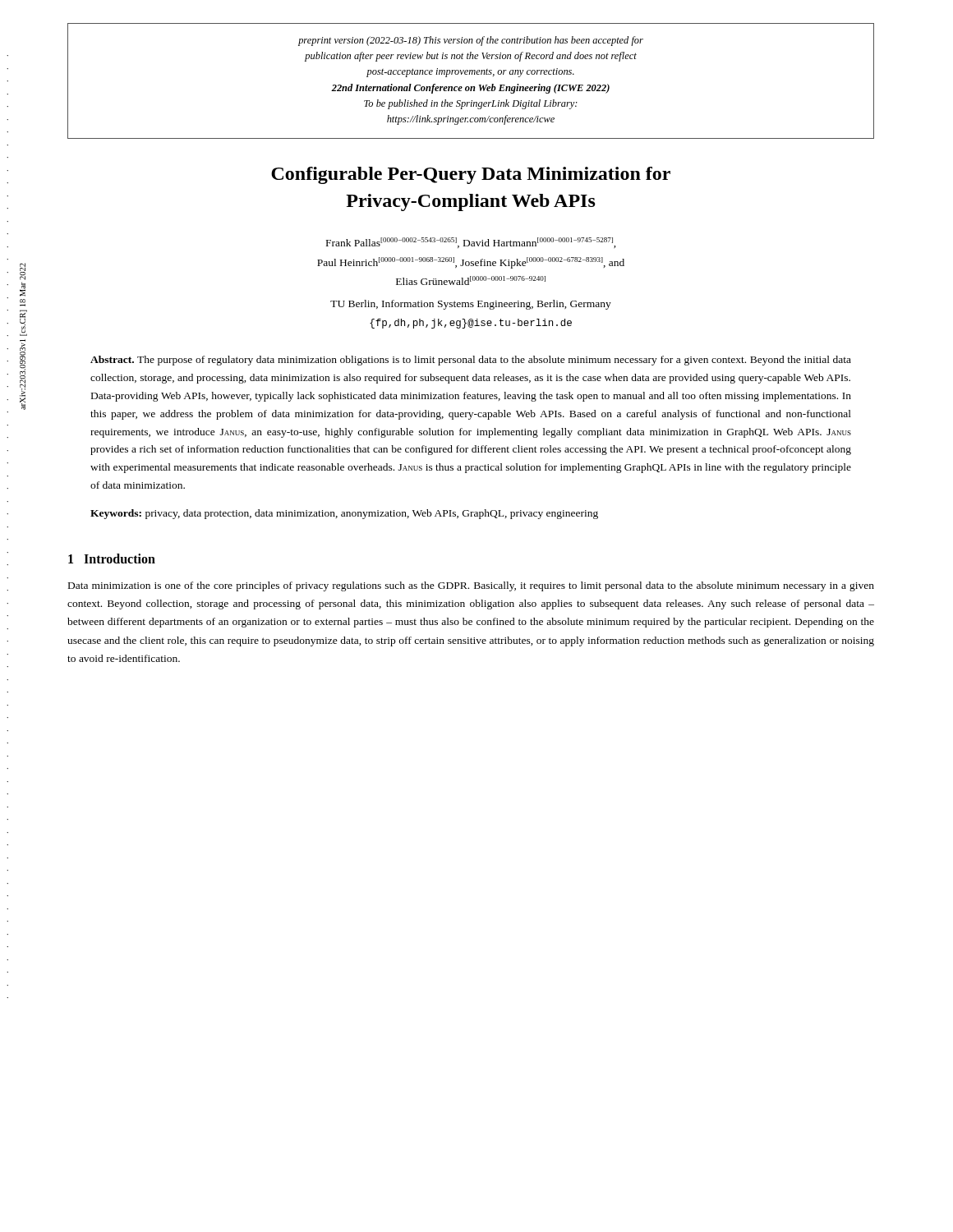
Task: Click on the title containing "Configurable Per-Query Data Minimization for"
Action: [471, 187]
